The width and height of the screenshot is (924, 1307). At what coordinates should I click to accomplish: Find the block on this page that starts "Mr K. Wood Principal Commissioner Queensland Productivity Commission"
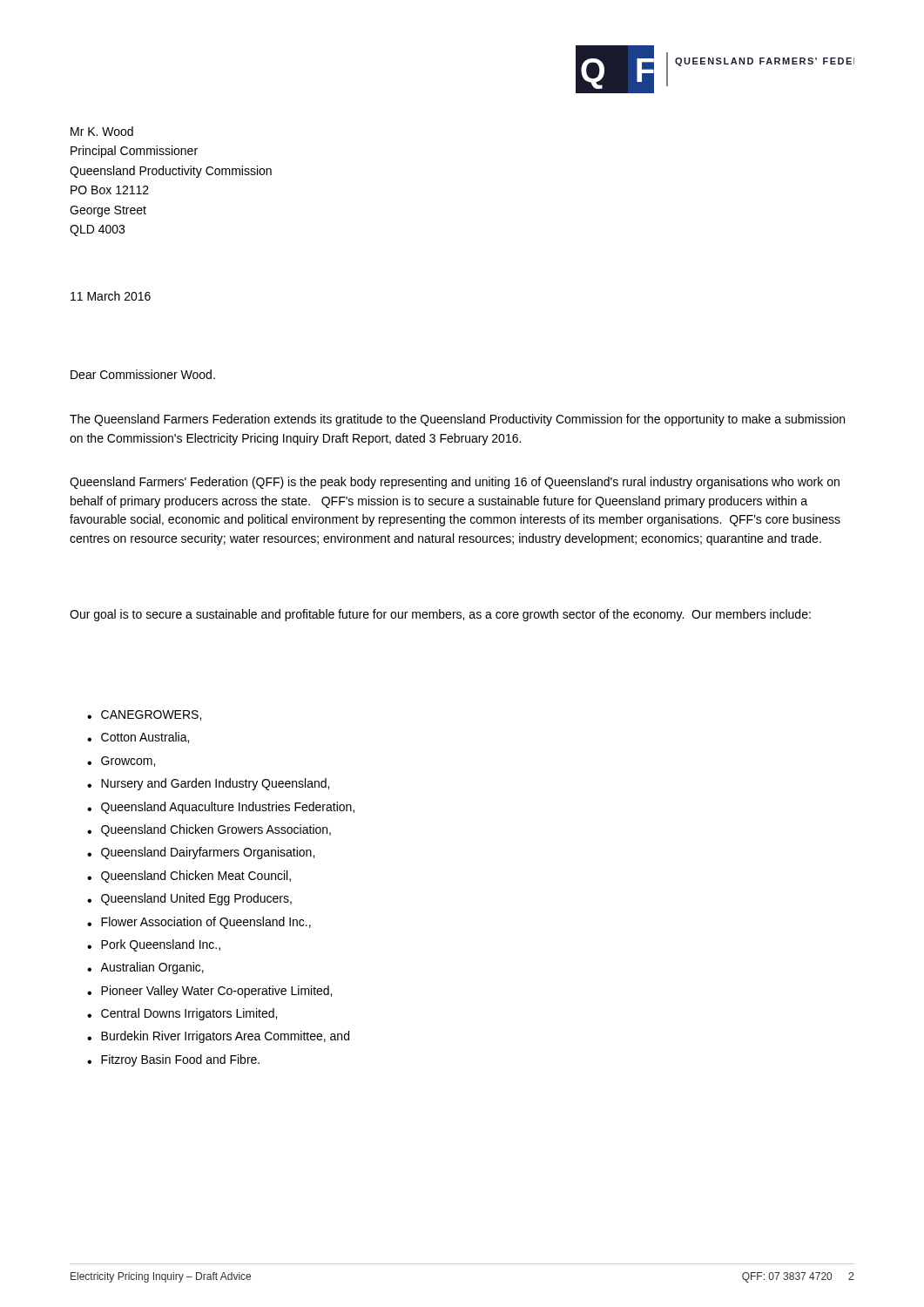[171, 180]
